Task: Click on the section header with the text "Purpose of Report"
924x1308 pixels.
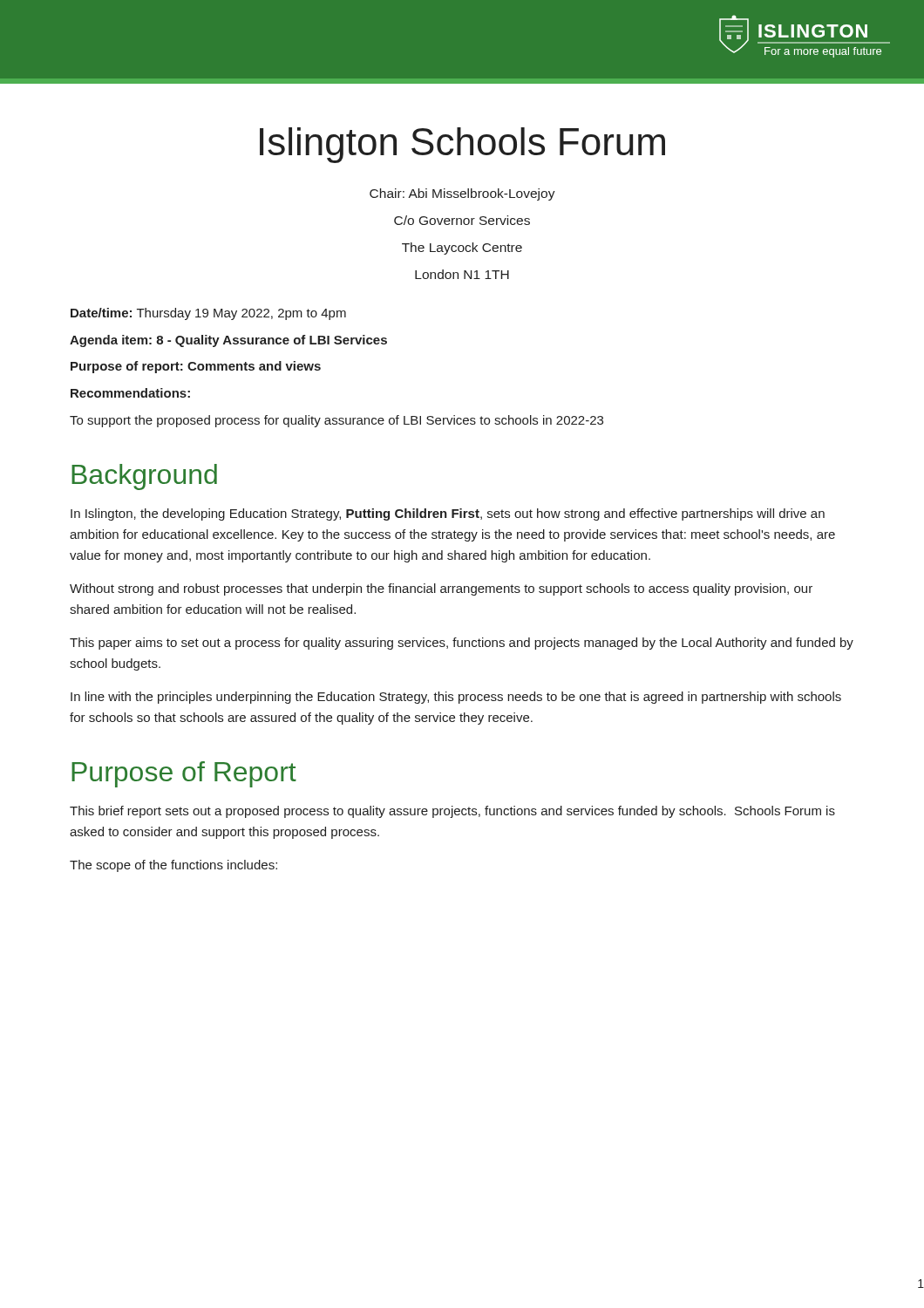Action: [x=183, y=772]
